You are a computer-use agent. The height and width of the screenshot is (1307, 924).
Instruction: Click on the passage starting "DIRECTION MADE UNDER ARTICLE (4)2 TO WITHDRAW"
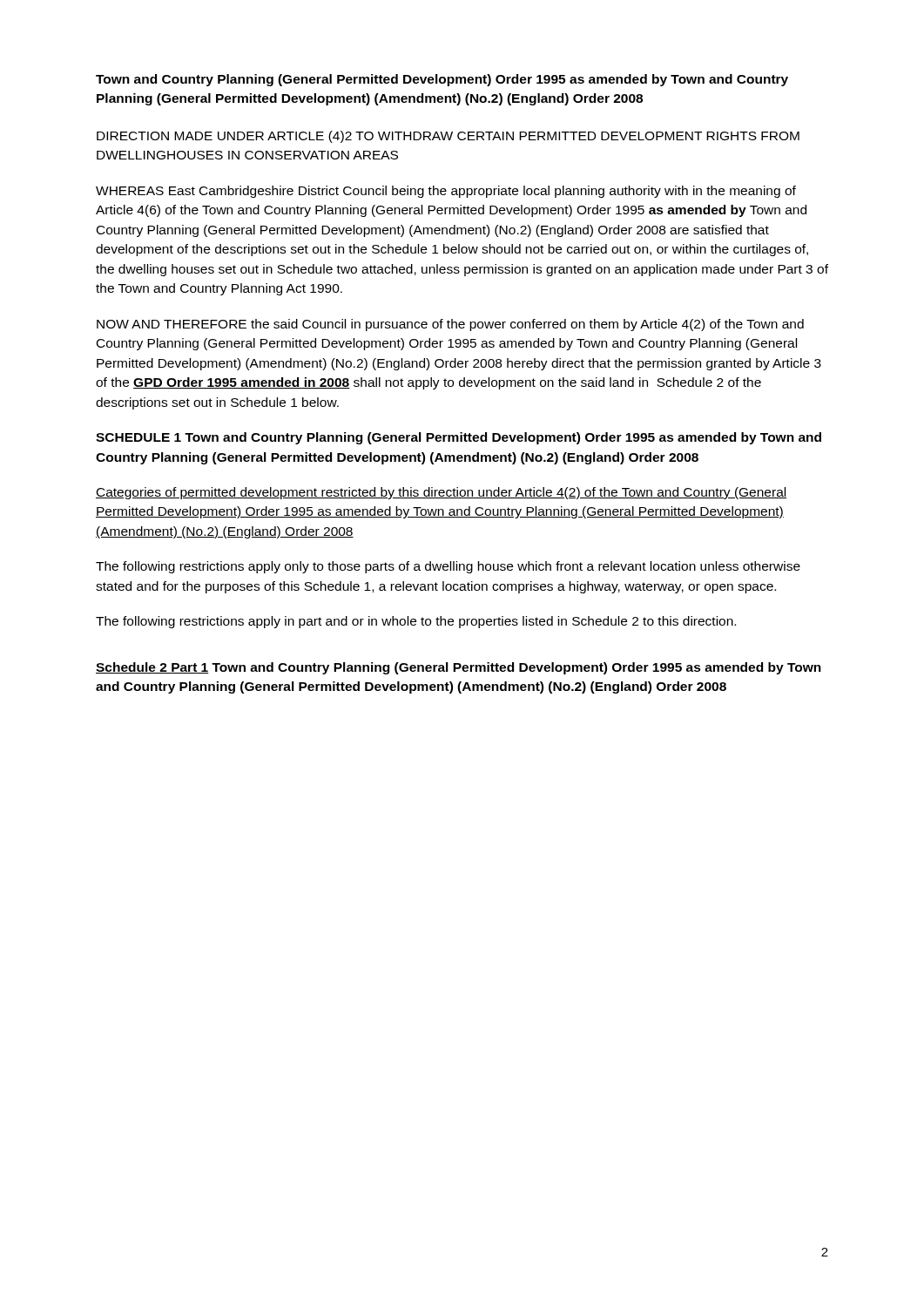[462, 146]
